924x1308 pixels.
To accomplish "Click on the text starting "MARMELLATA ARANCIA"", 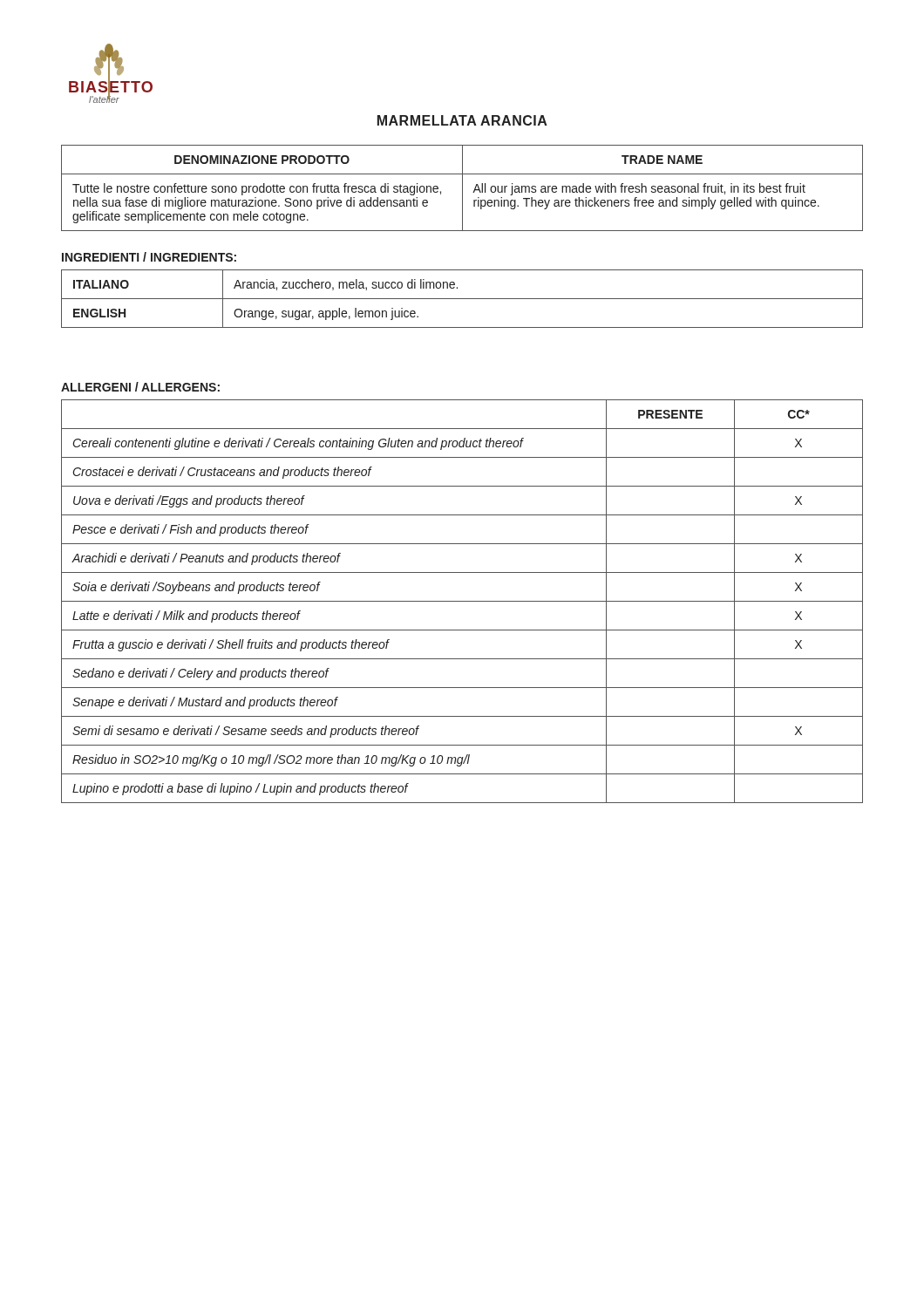I will click(x=462, y=121).
